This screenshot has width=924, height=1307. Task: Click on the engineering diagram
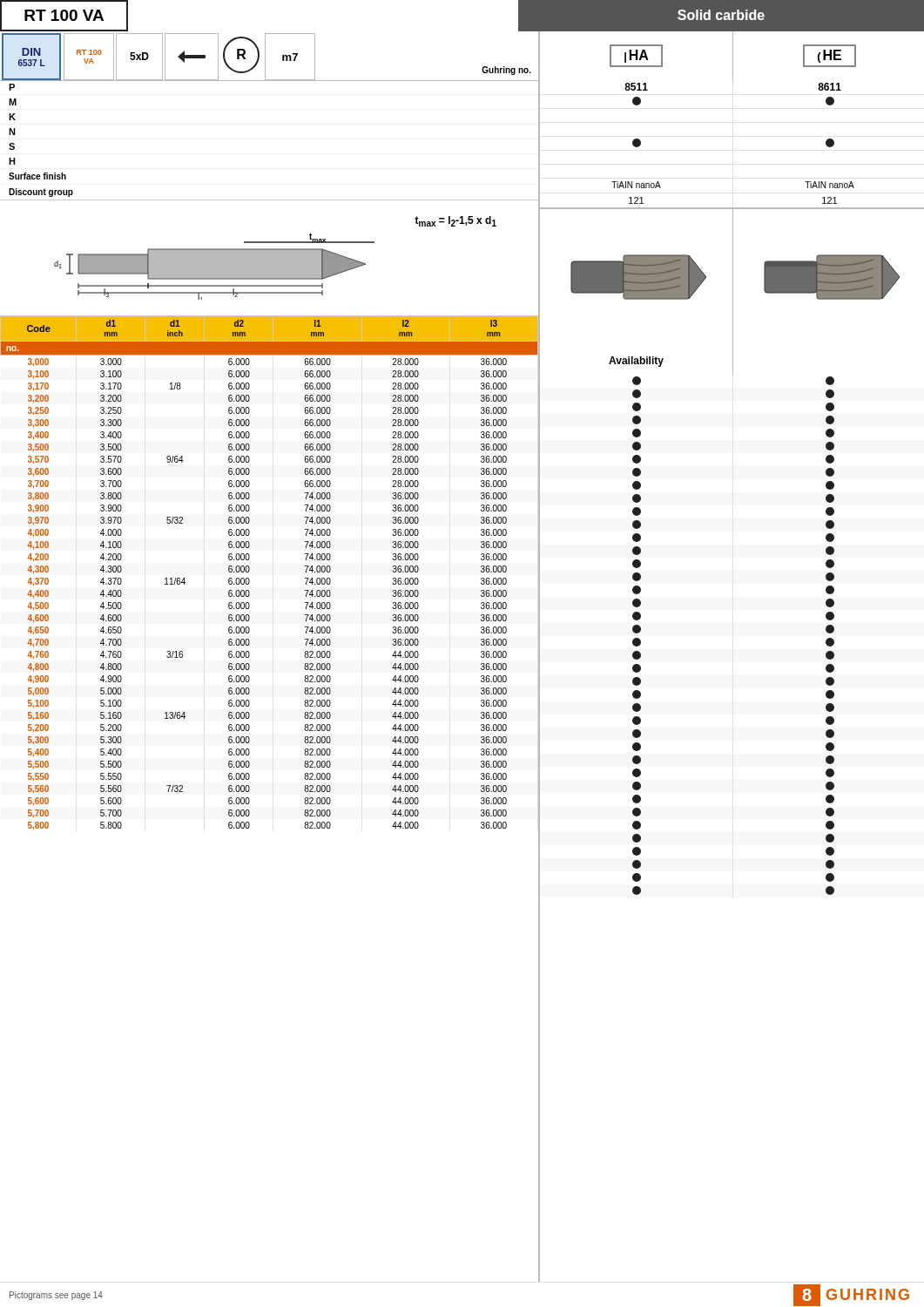click(287, 259)
